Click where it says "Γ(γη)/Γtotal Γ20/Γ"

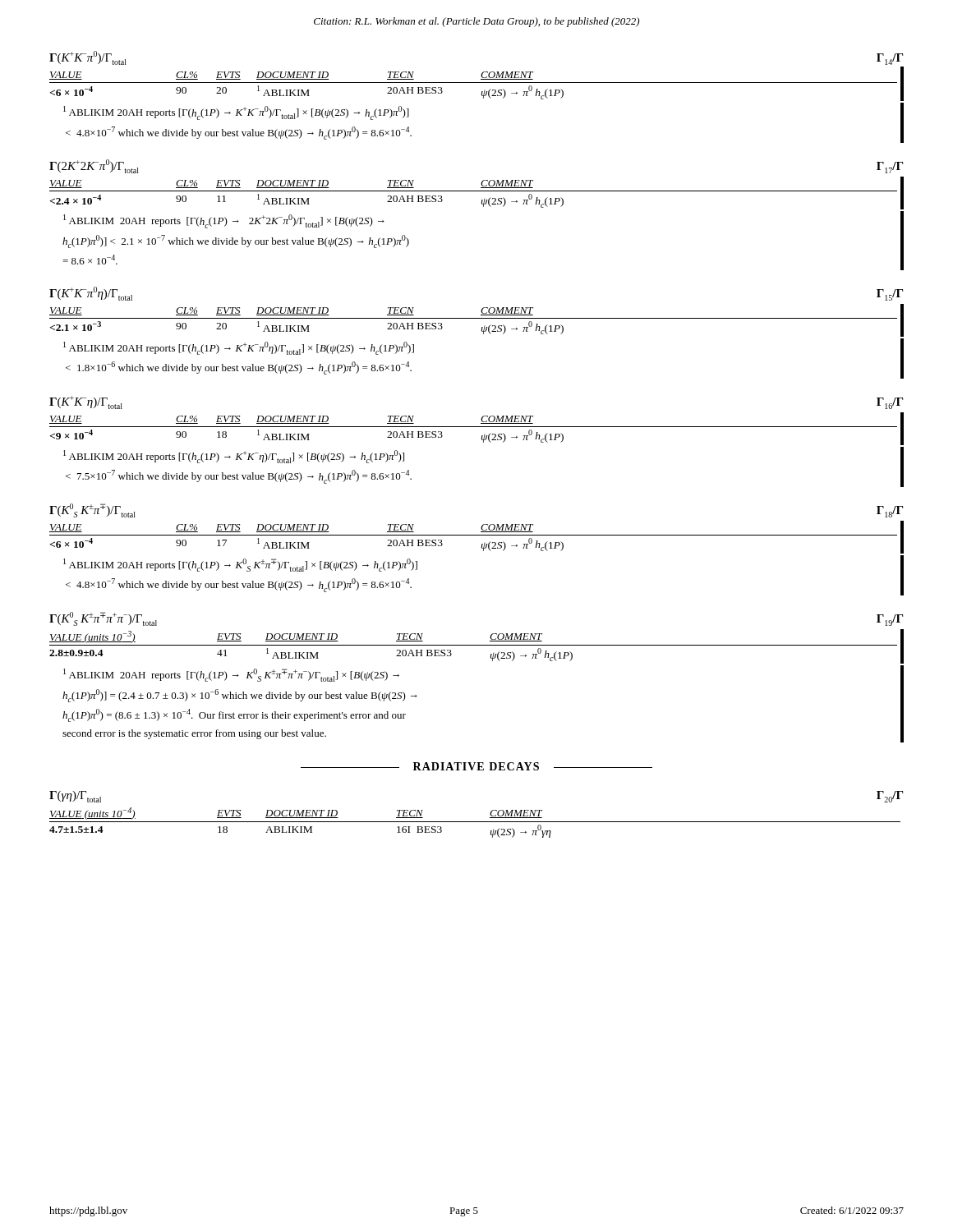(75, 796)
